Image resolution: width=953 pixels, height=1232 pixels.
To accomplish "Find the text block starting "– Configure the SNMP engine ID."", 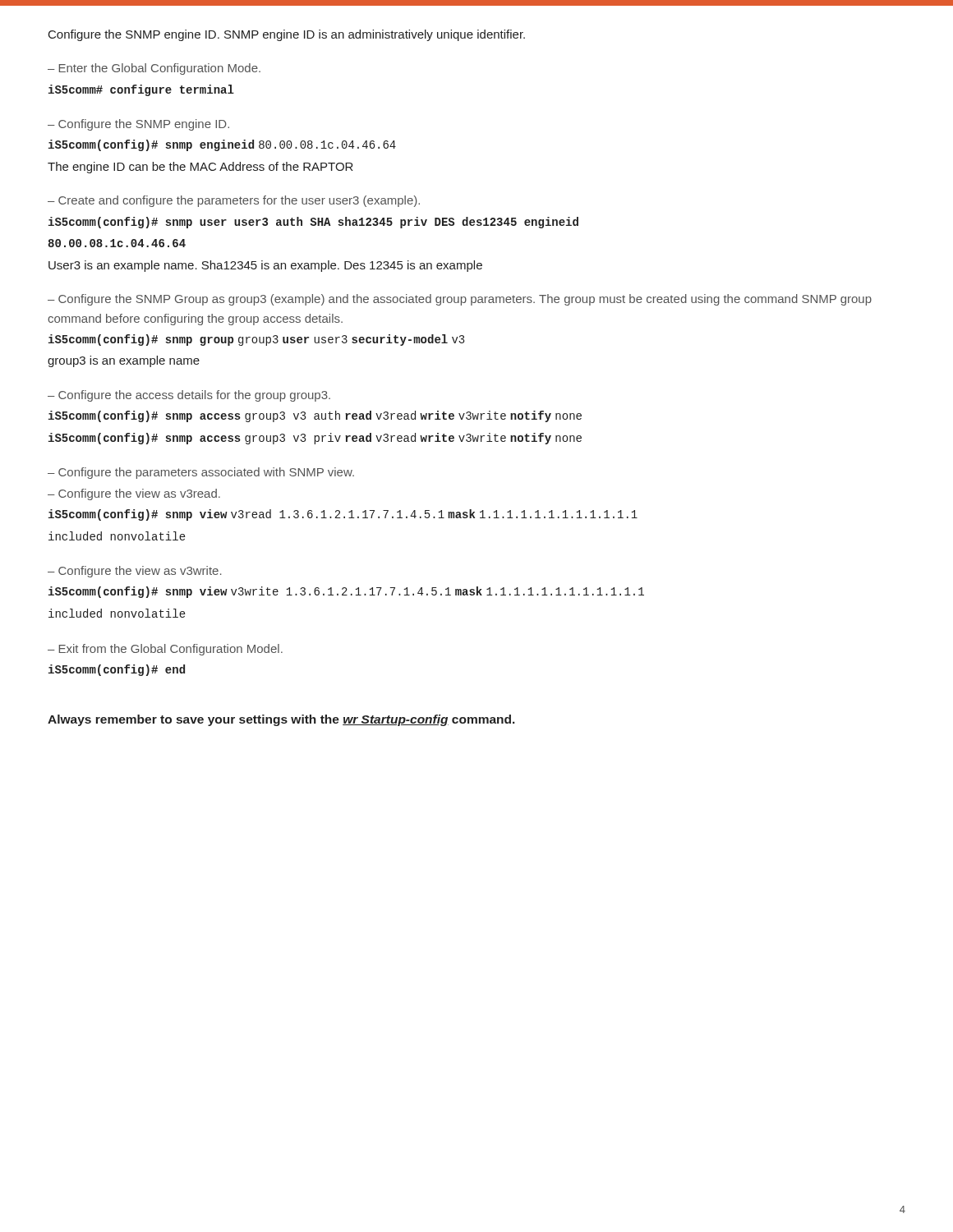I will click(x=138, y=125).
